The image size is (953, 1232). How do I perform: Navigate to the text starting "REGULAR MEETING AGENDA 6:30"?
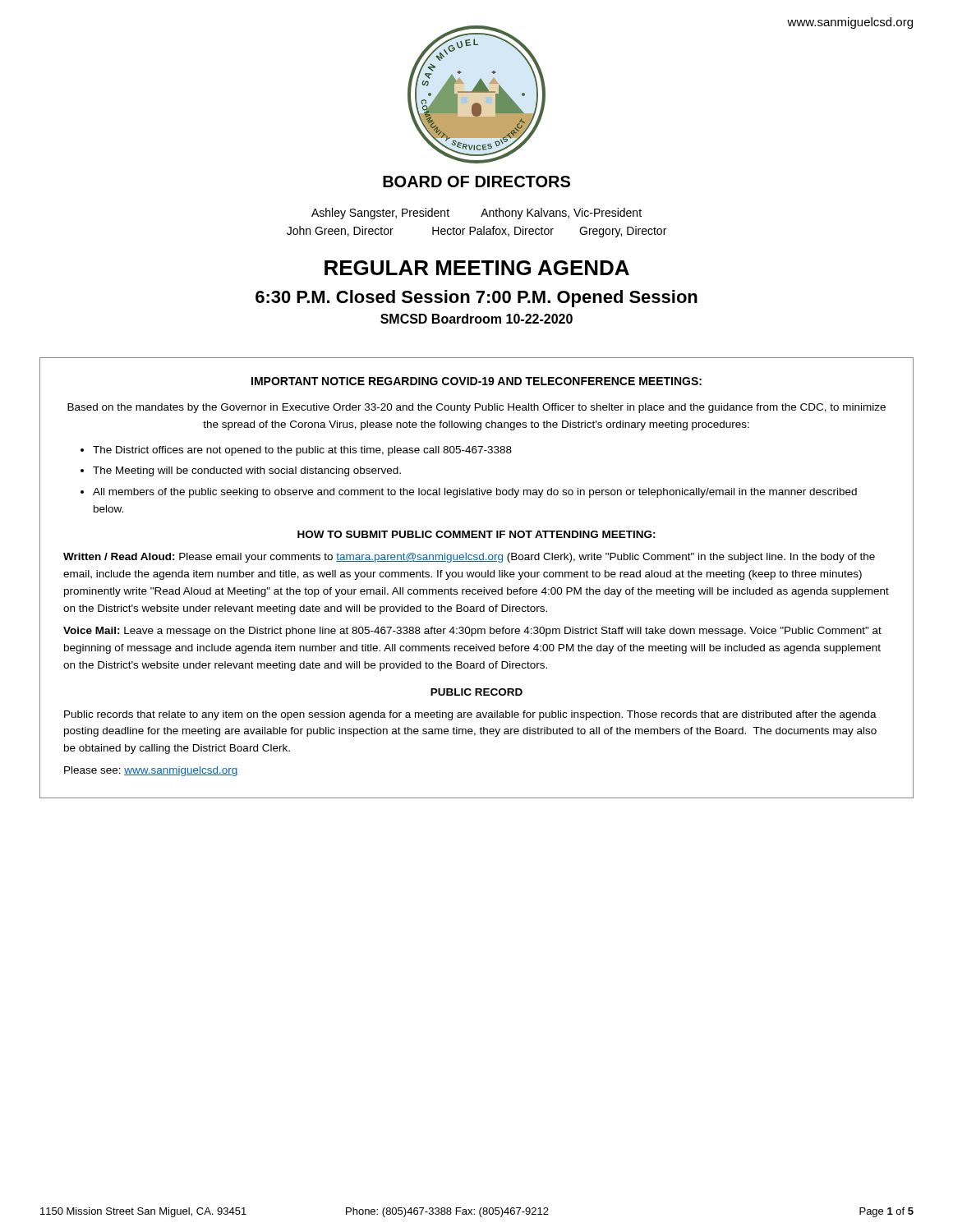point(476,291)
